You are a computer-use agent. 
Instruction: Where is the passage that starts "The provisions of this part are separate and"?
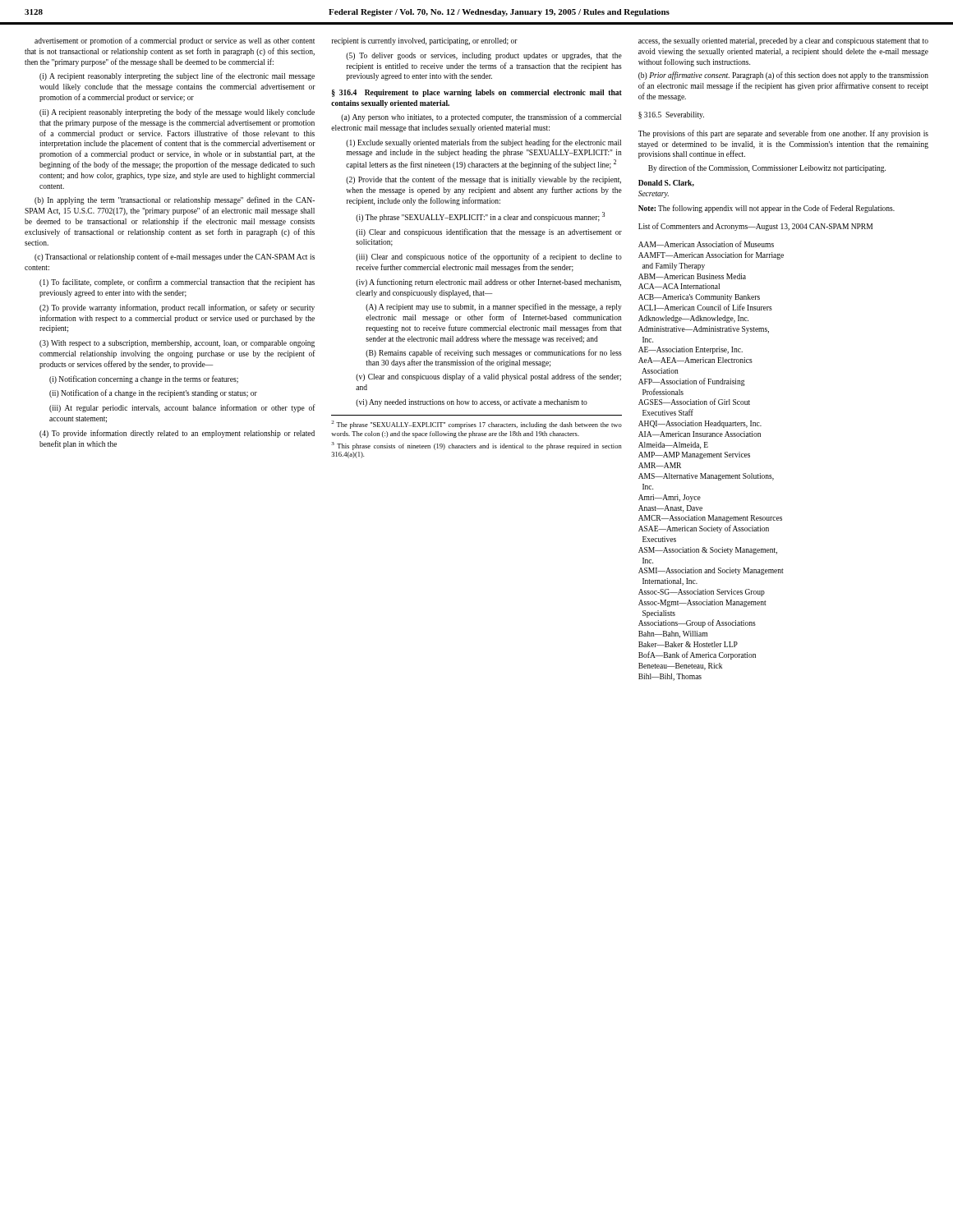(783, 151)
